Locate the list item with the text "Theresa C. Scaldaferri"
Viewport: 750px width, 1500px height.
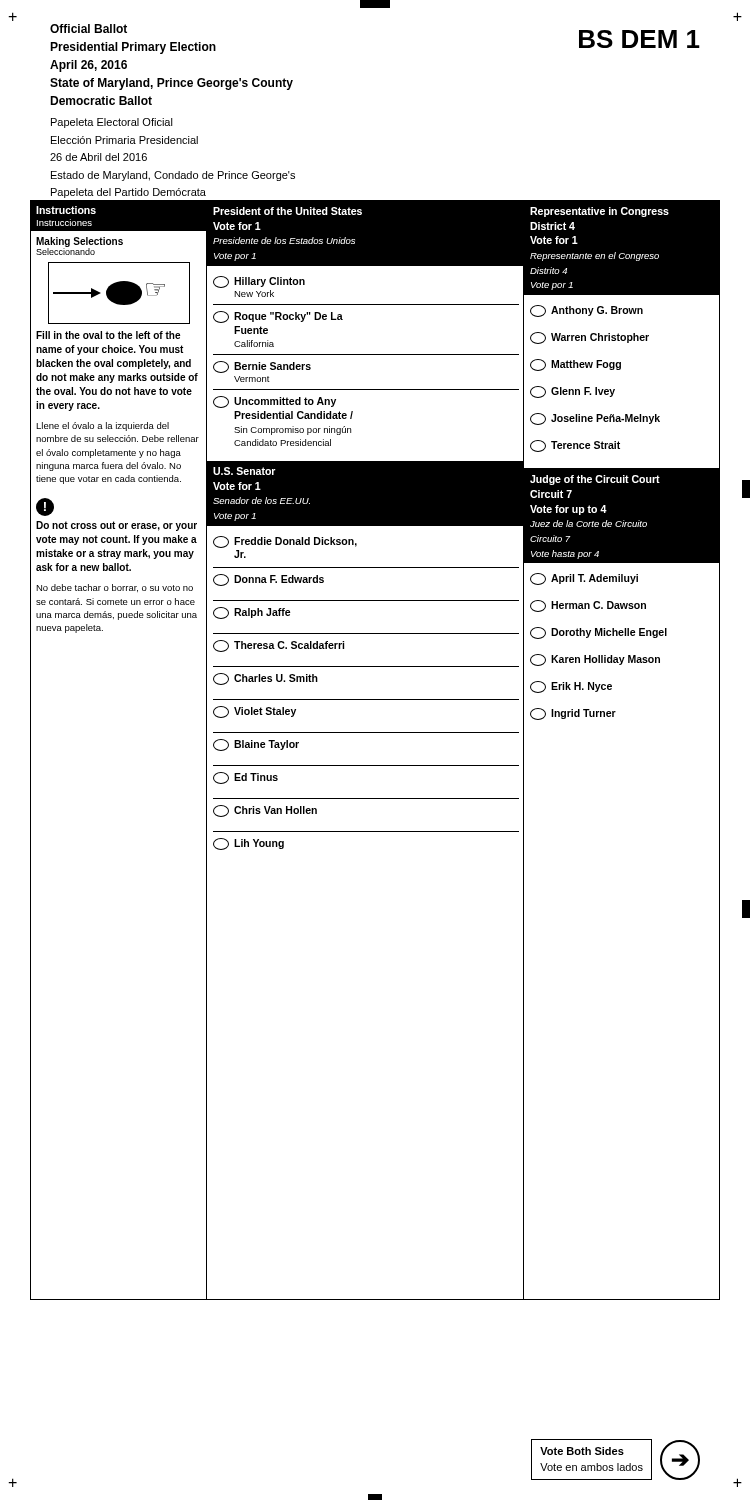(279, 646)
